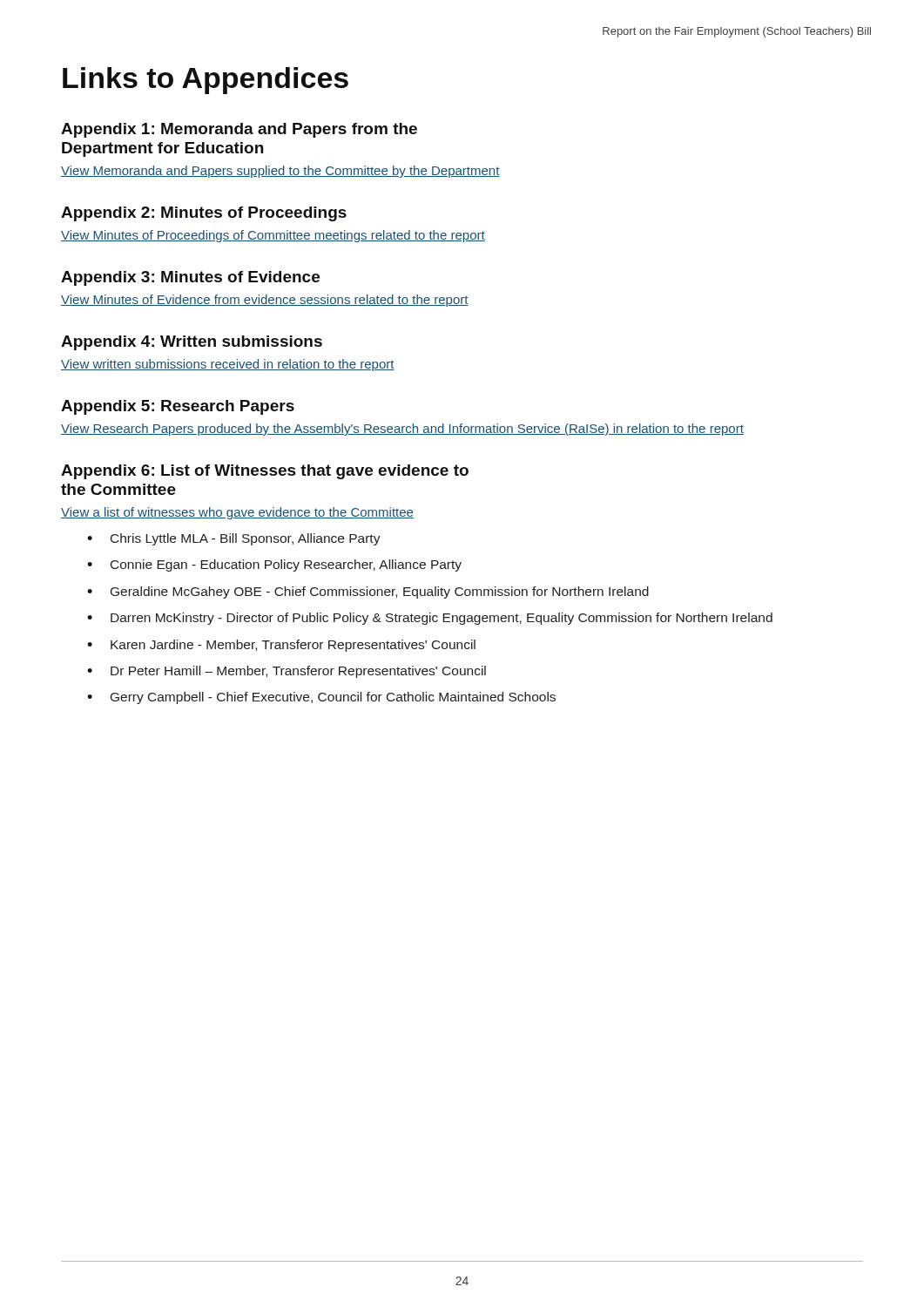Select the element starting "• Darren McKinstry - Director of Public Policy"
Screen dimensions: 1307x924
pos(475,618)
